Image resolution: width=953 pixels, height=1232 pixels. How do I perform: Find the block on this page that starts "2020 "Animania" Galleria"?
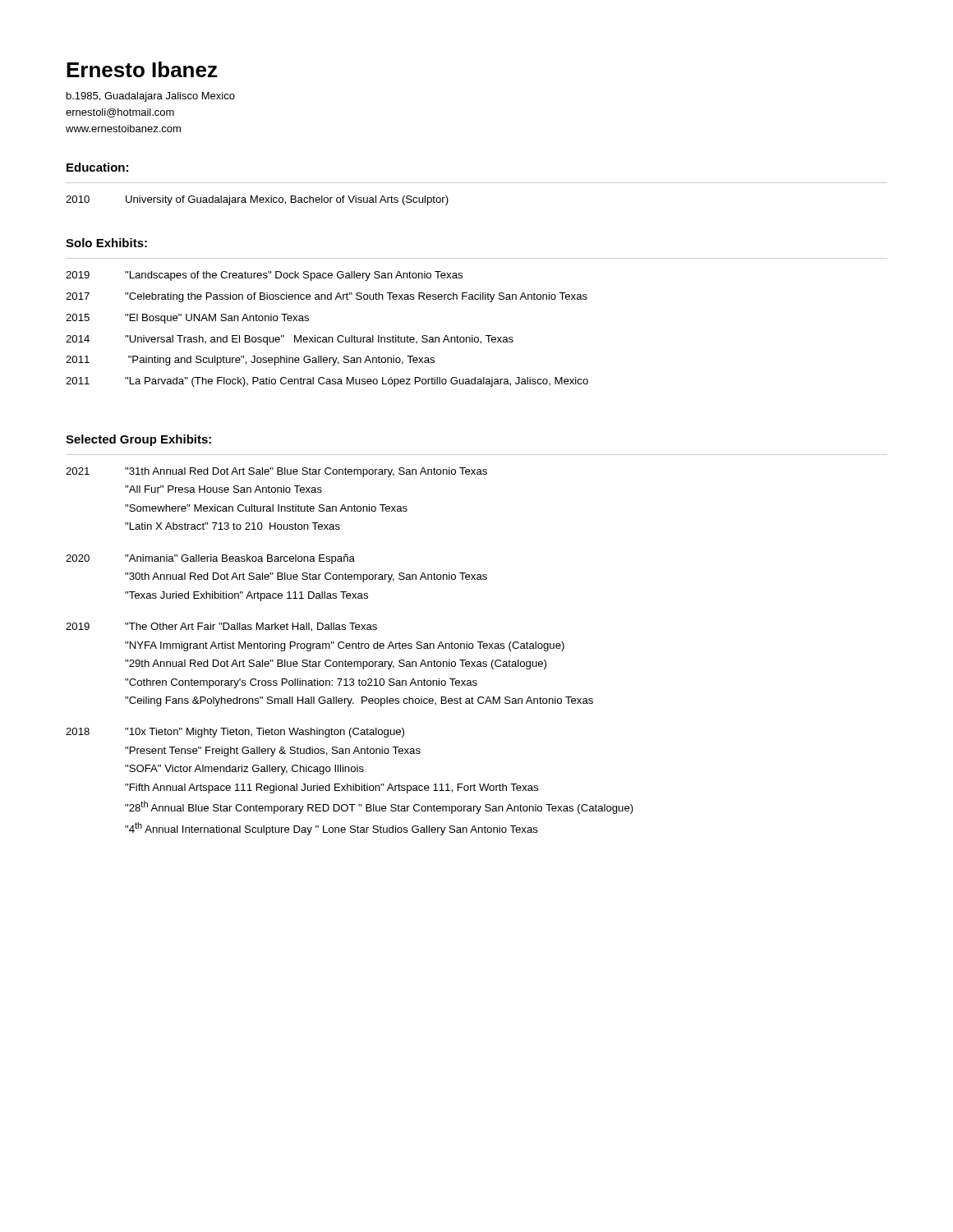[476, 578]
